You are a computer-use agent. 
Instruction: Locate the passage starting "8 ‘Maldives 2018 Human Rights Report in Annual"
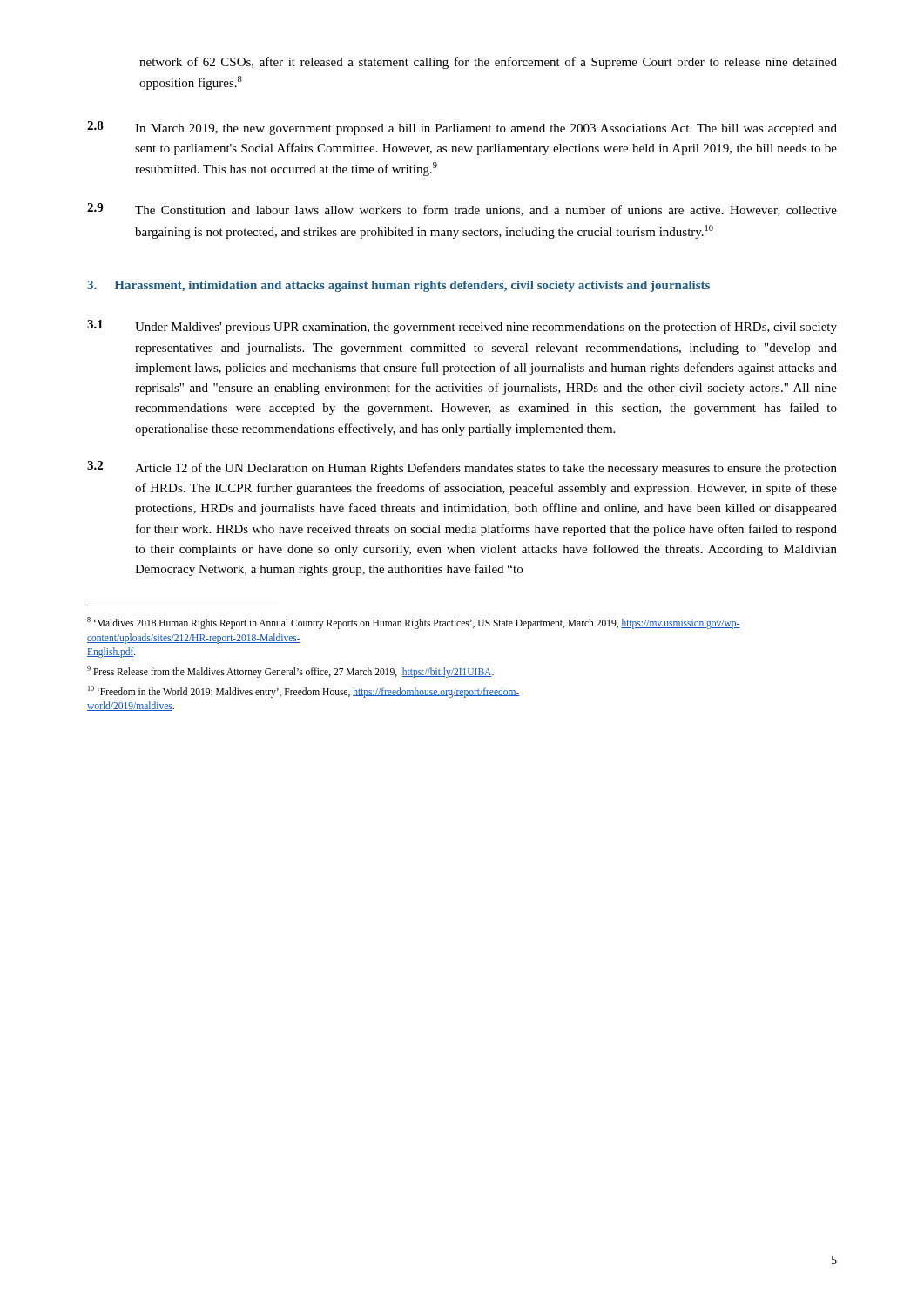pos(413,637)
